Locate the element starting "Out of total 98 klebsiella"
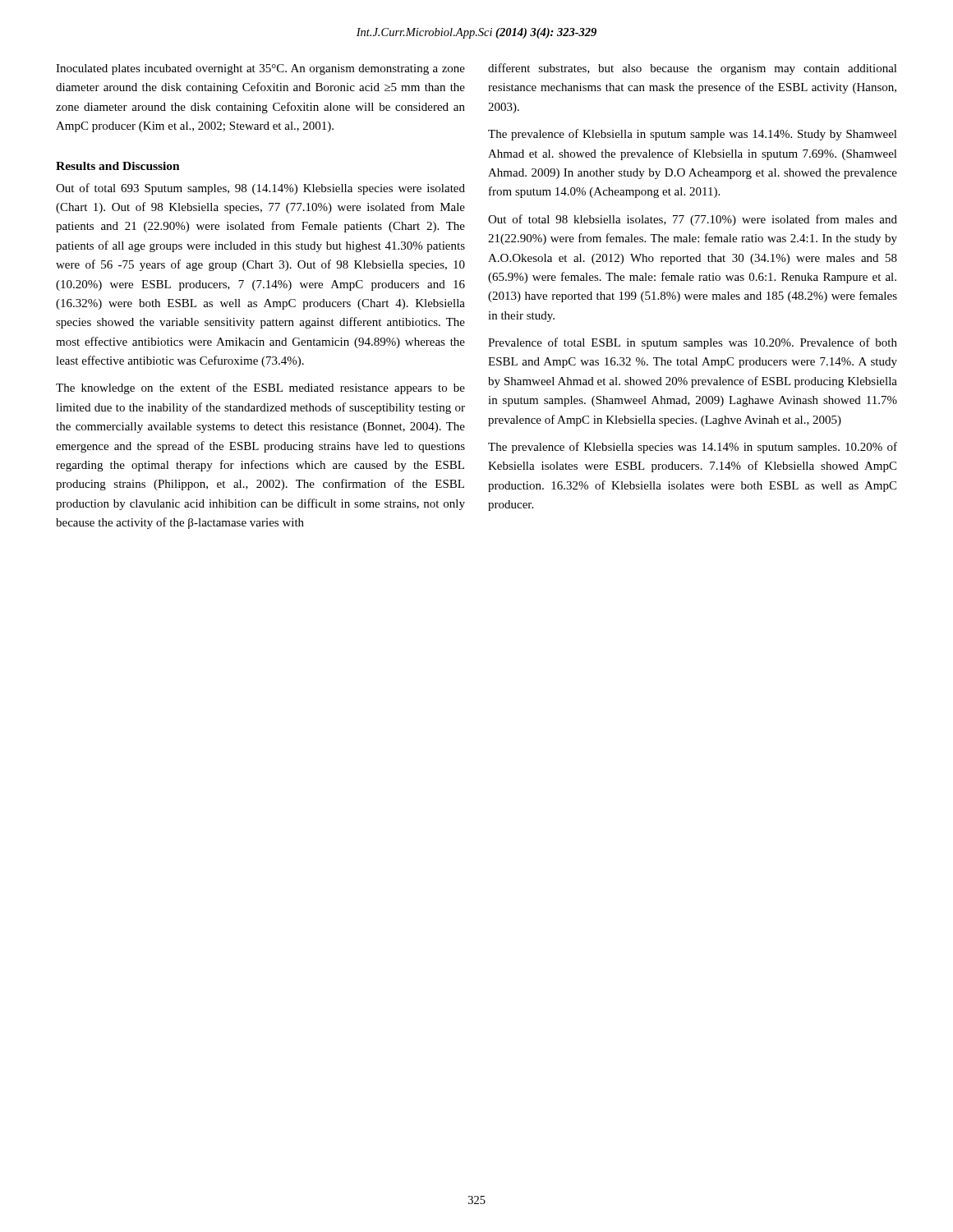Screen dimensions: 1232x953 coord(693,267)
